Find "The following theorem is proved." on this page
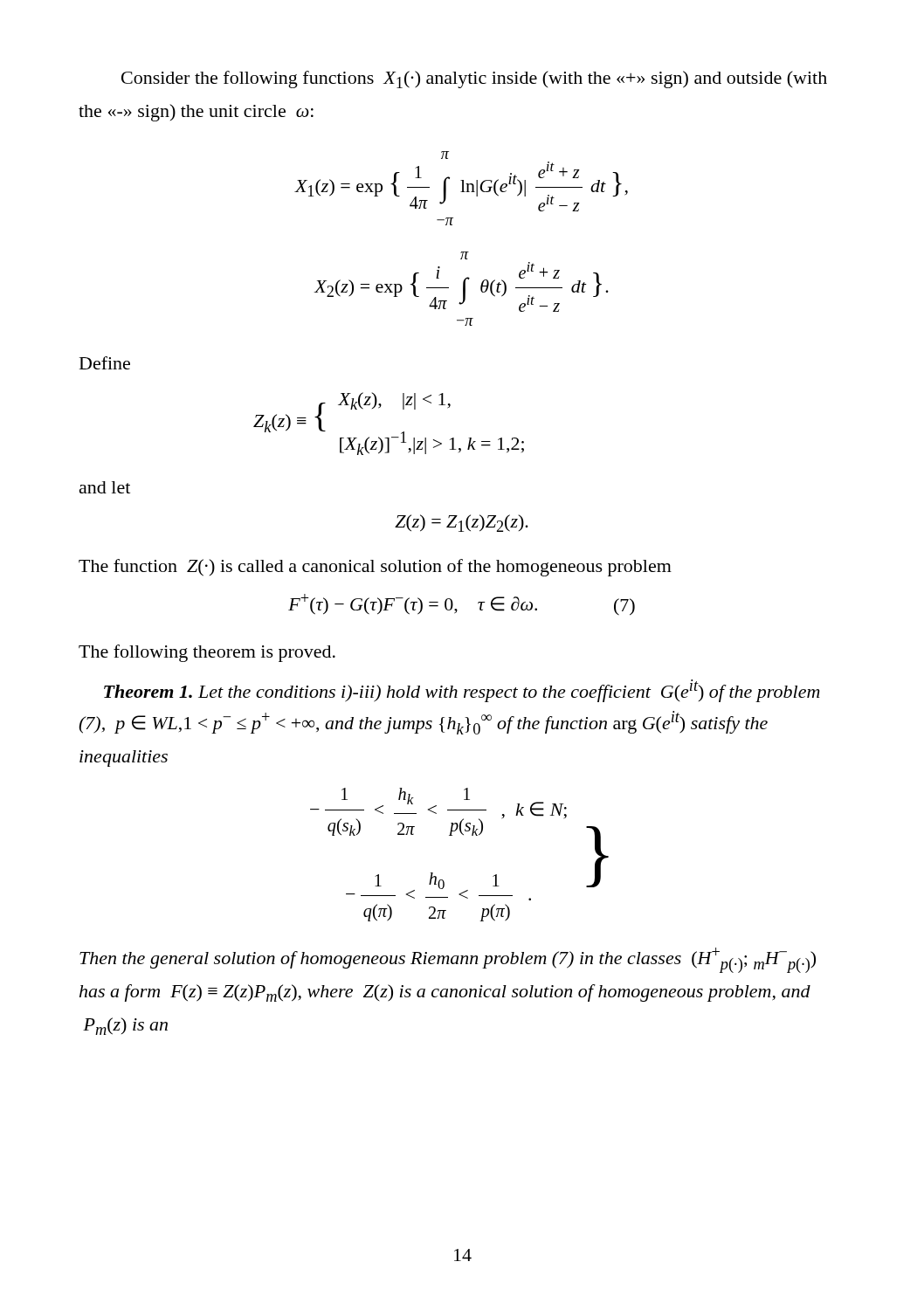The image size is (924, 1310). tap(207, 651)
